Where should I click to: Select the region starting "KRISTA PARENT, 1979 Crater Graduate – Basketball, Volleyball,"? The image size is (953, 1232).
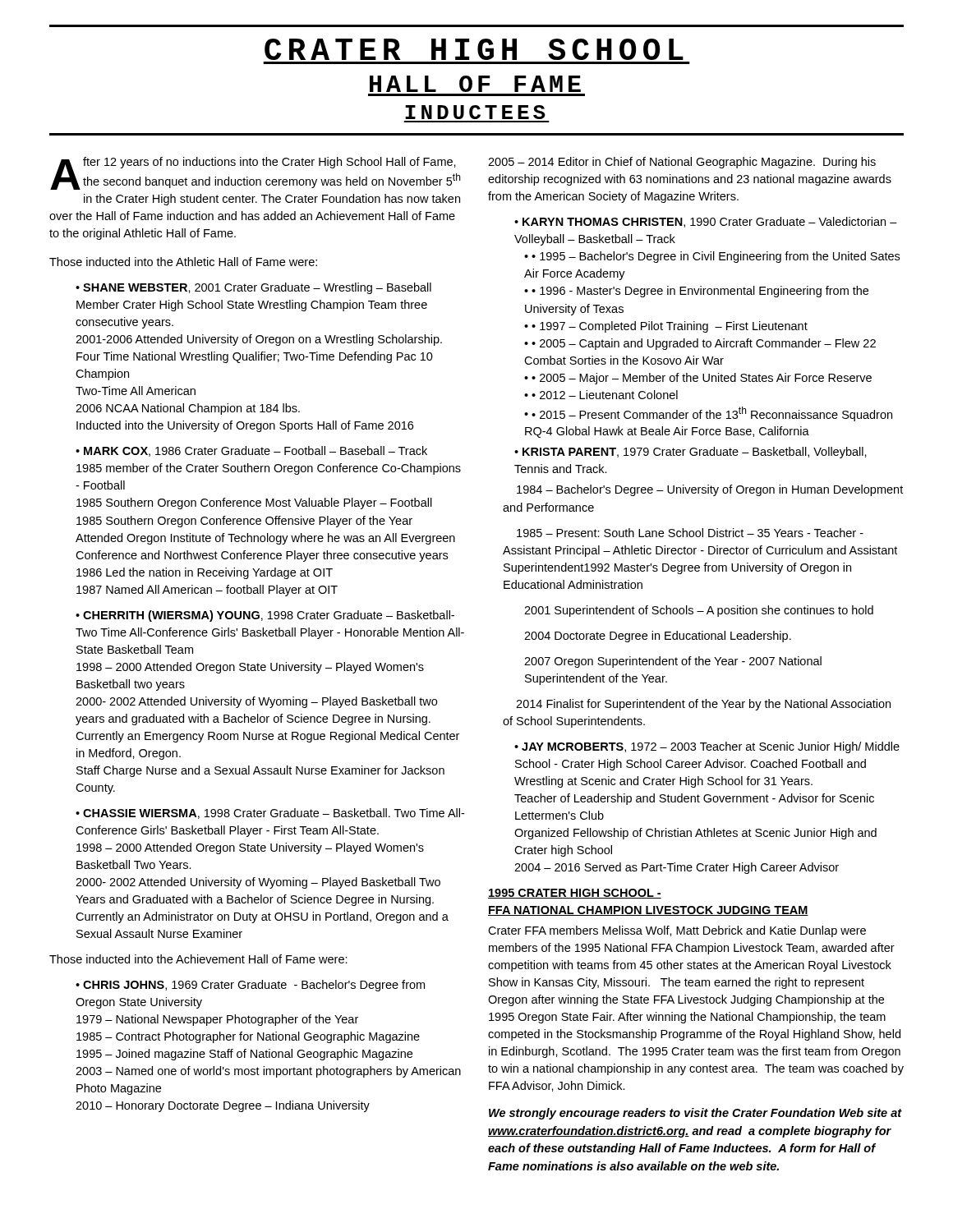tap(691, 461)
